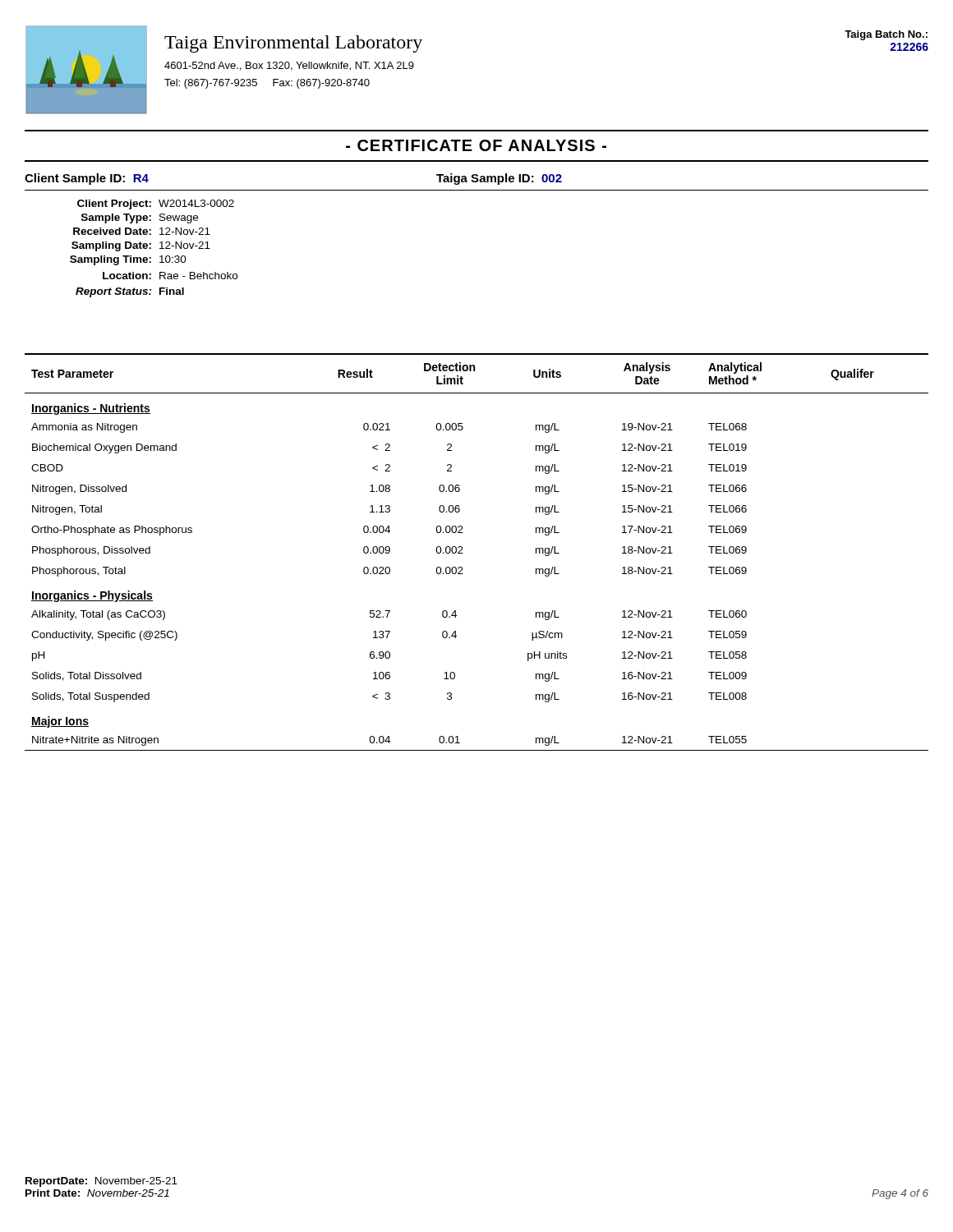Find the table that mentions "Solids, Total Suspended"

(476, 552)
